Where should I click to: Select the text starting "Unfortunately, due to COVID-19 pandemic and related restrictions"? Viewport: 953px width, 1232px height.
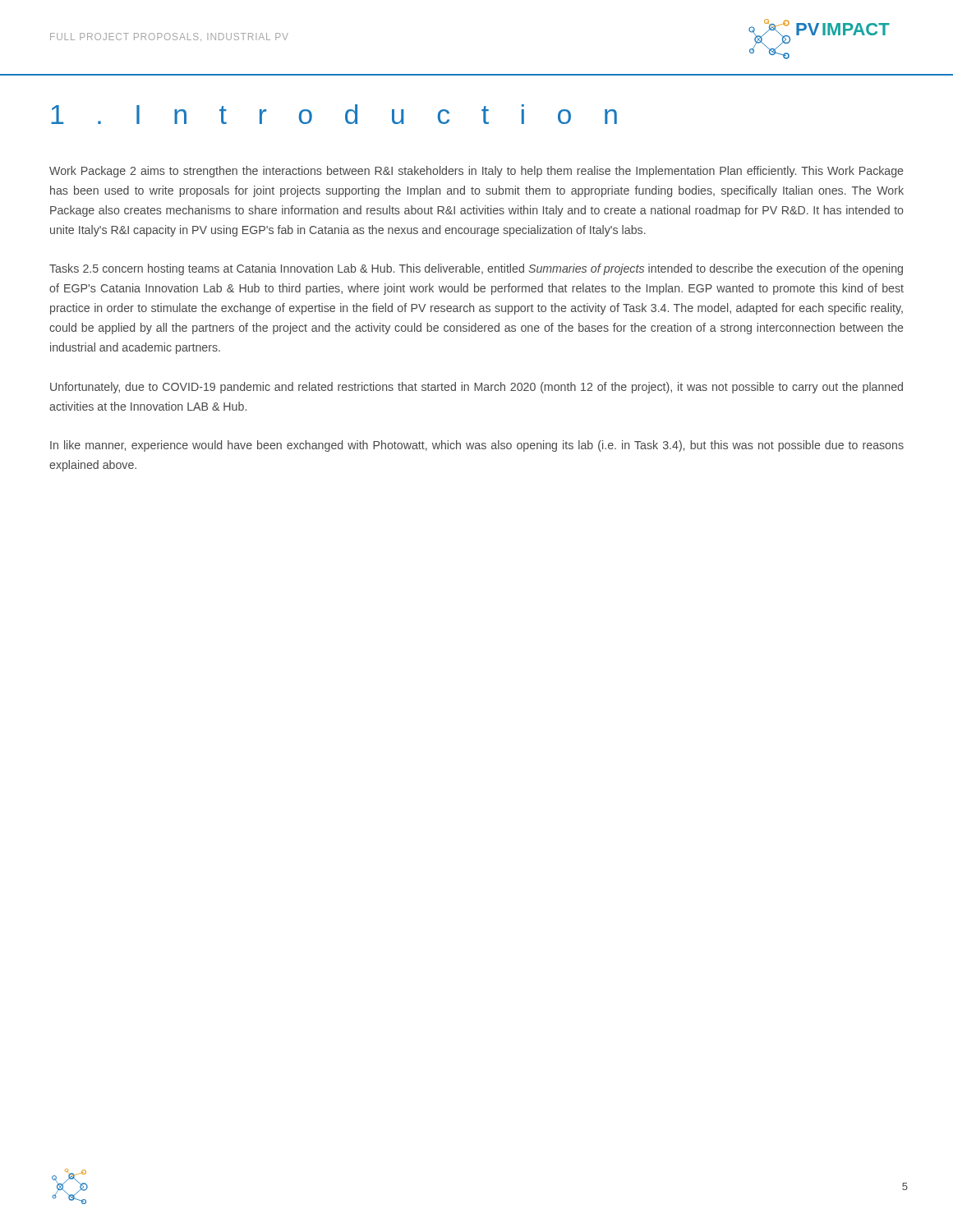[476, 396]
